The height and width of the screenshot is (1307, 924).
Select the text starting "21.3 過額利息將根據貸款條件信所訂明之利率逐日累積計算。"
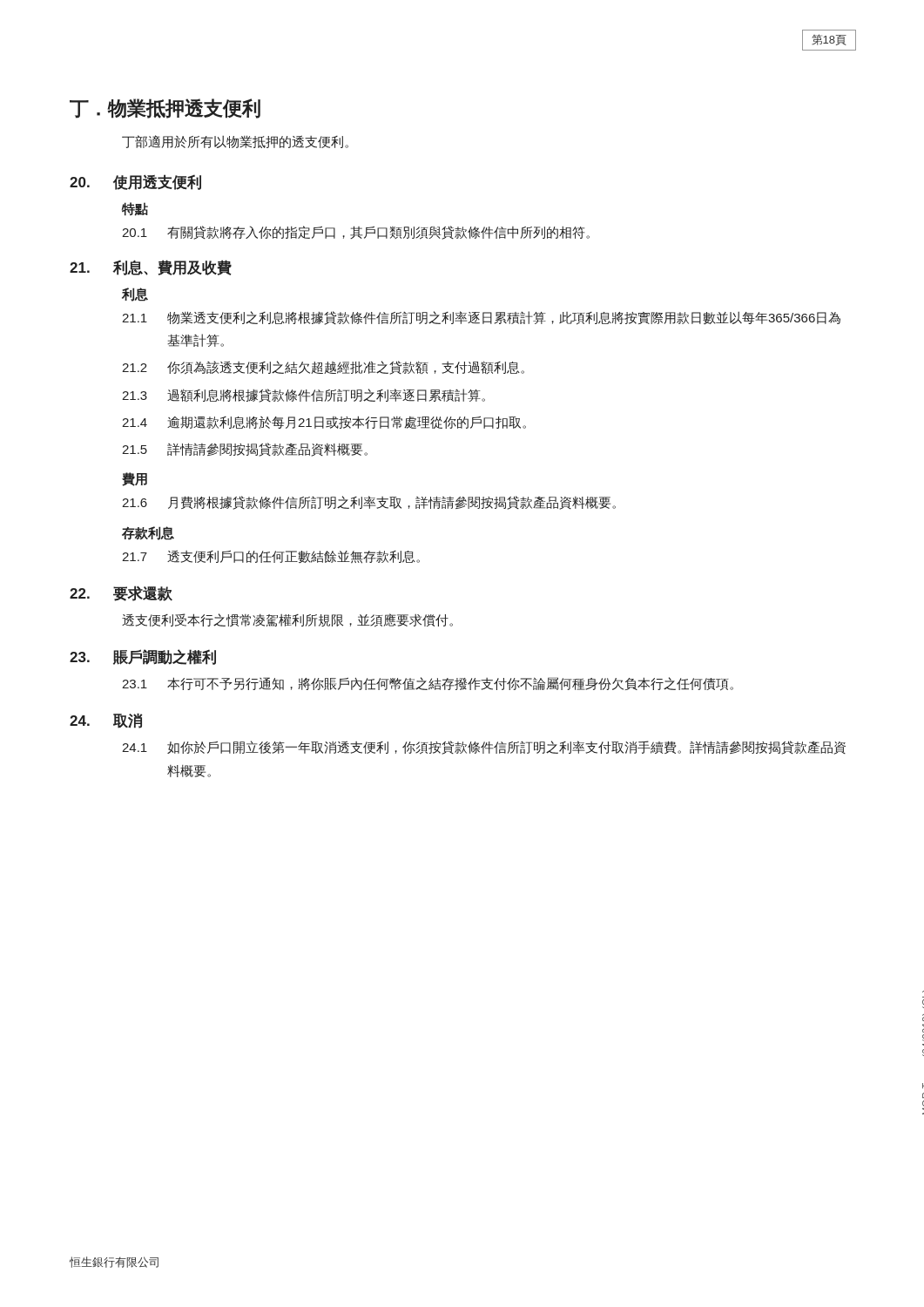pyautogui.click(x=488, y=395)
